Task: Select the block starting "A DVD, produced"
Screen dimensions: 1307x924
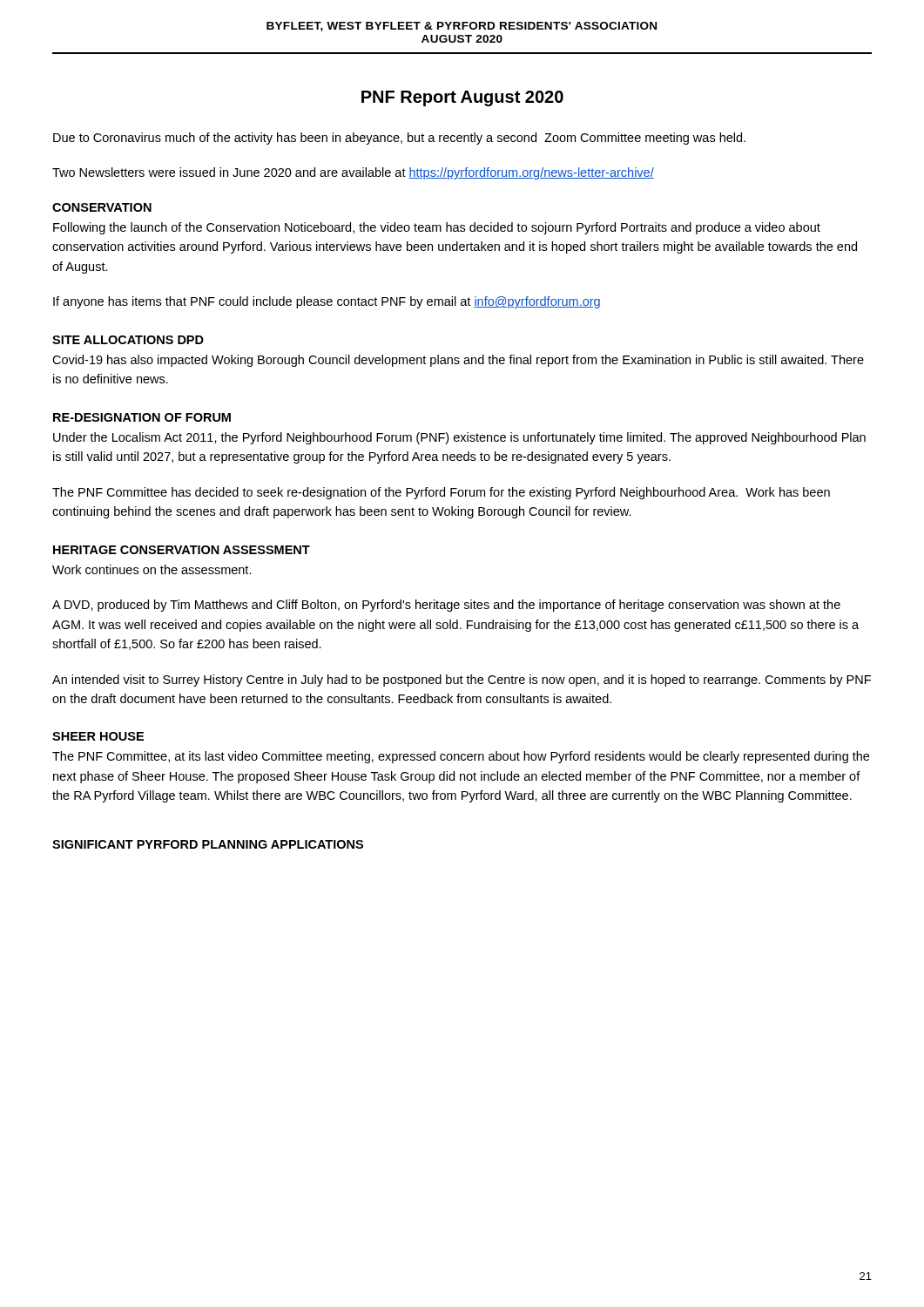Action: point(456,624)
